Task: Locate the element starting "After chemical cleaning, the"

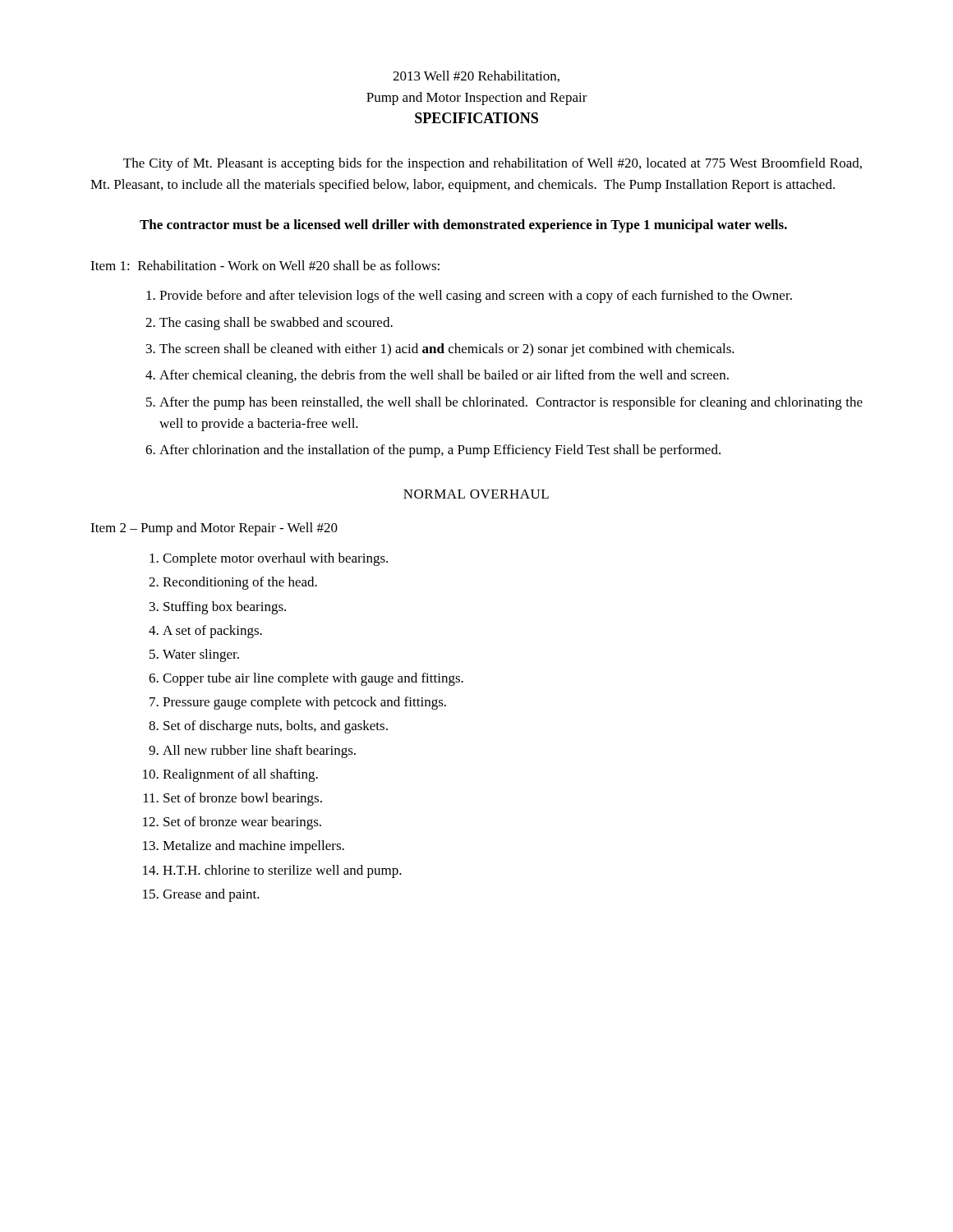Action: pyautogui.click(x=444, y=375)
